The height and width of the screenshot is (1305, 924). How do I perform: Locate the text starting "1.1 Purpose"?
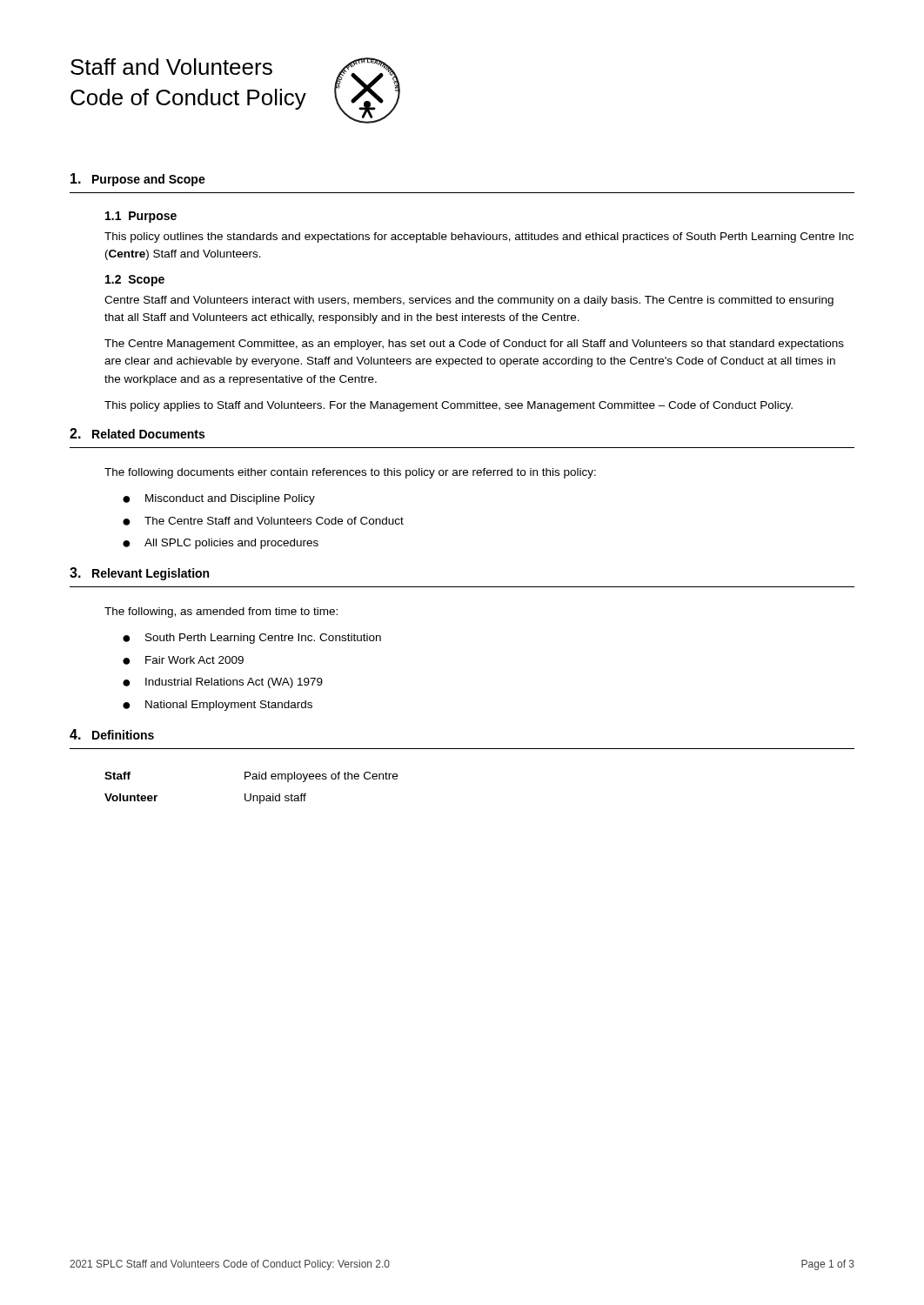pos(141,216)
